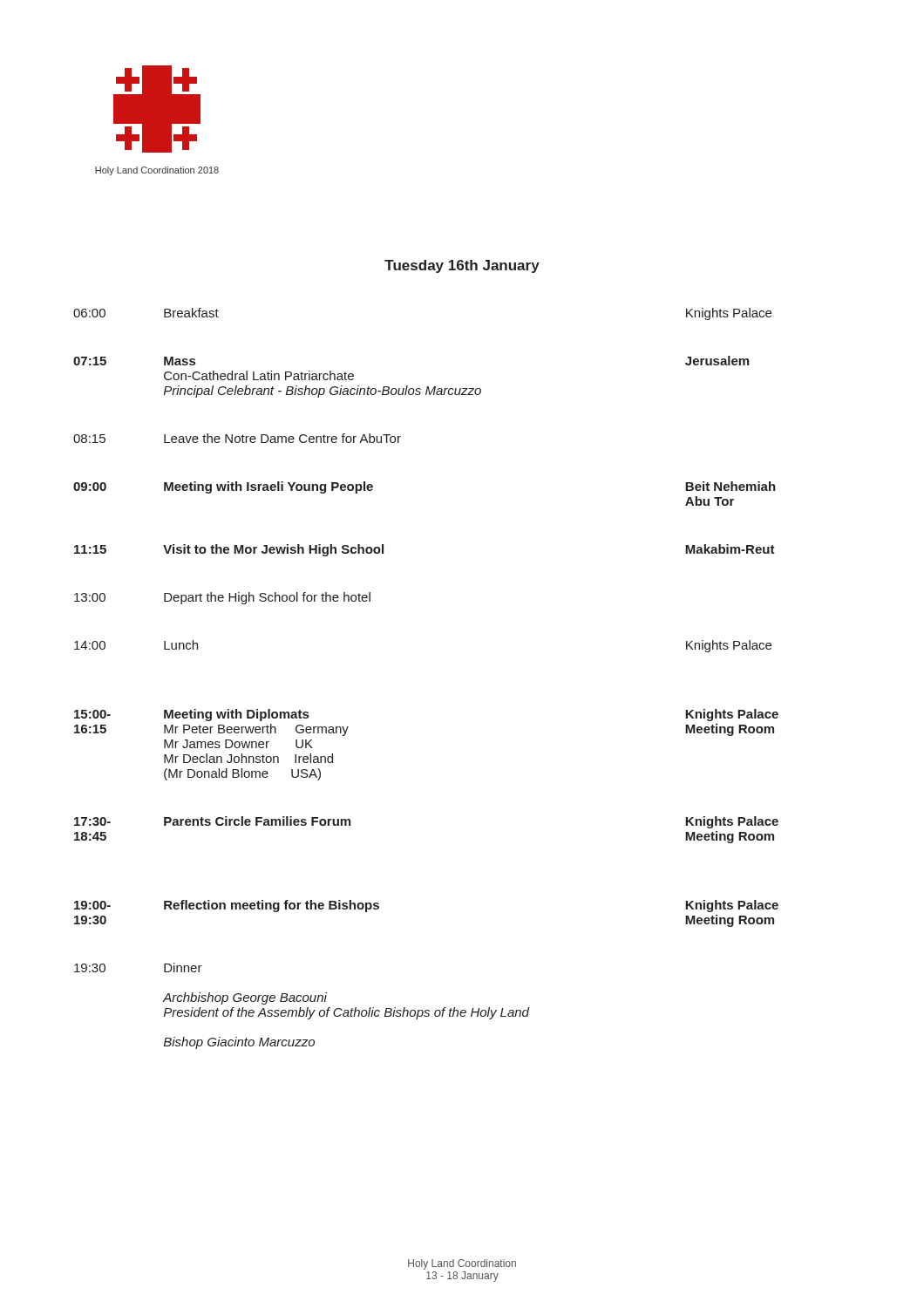Find the table
The image size is (924, 1308).
click(x=462, y=677)
